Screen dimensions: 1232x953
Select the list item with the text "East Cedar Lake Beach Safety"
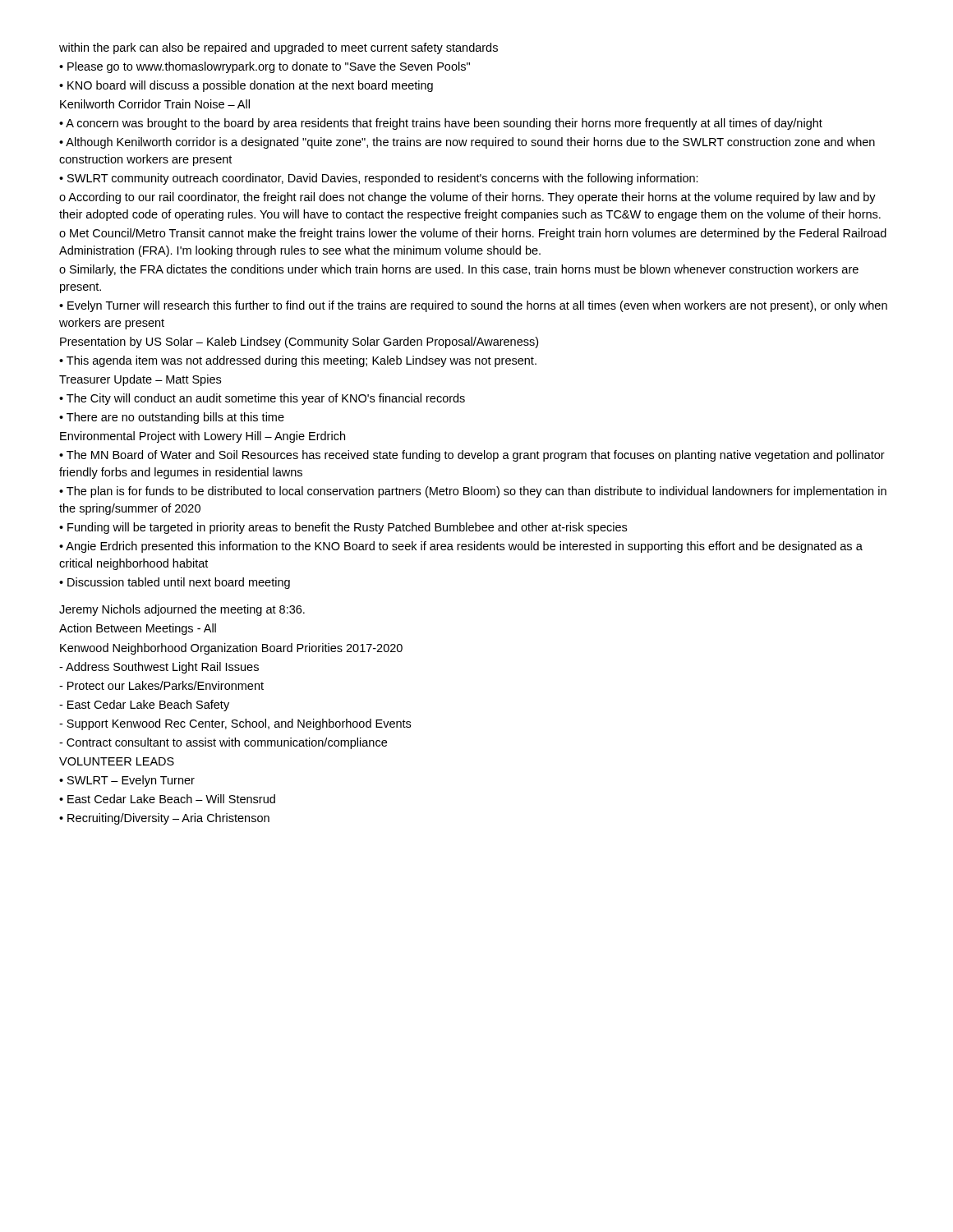pos(144,704)
